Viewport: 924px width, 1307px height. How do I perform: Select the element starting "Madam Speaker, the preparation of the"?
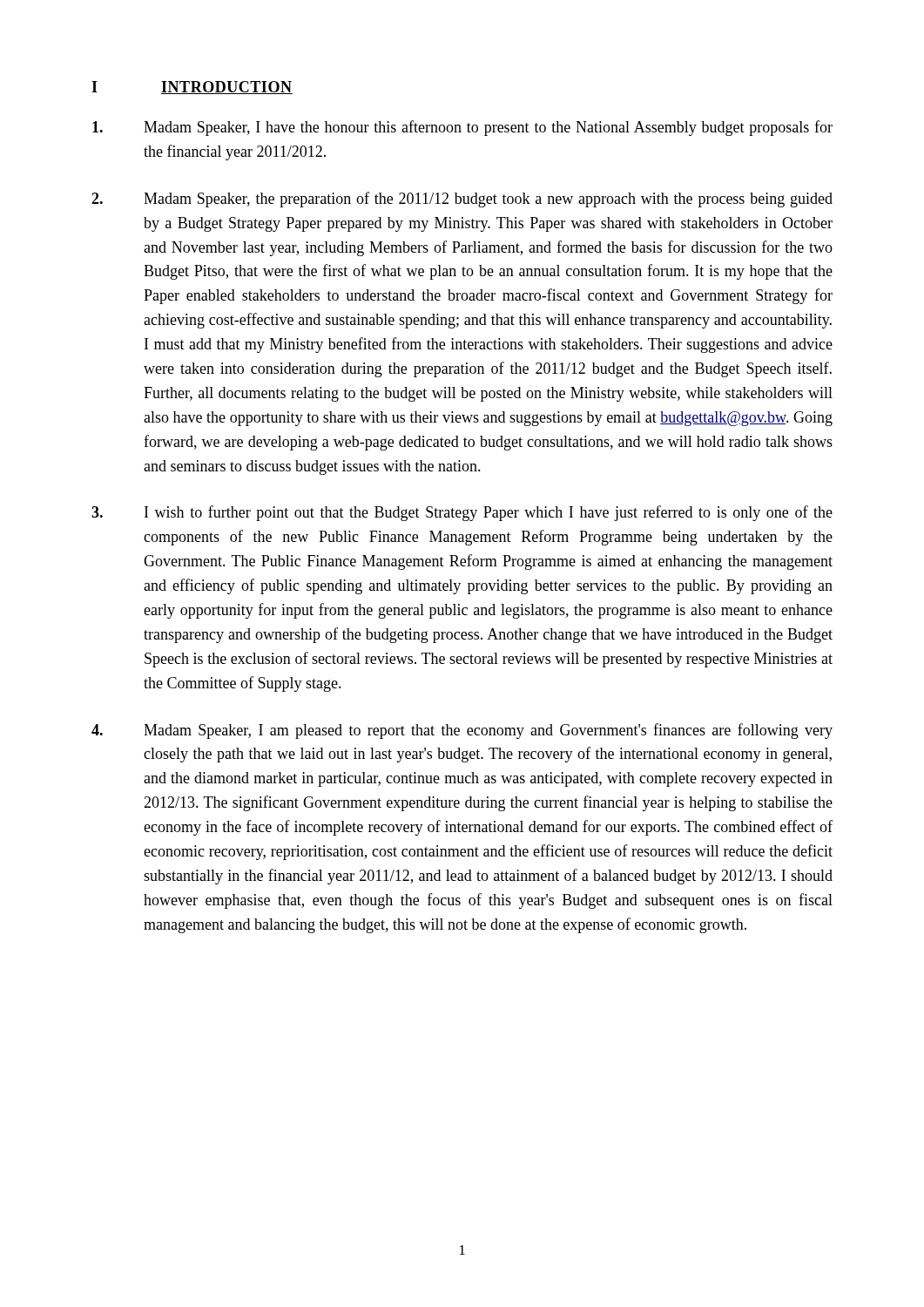tap(462, 333)
